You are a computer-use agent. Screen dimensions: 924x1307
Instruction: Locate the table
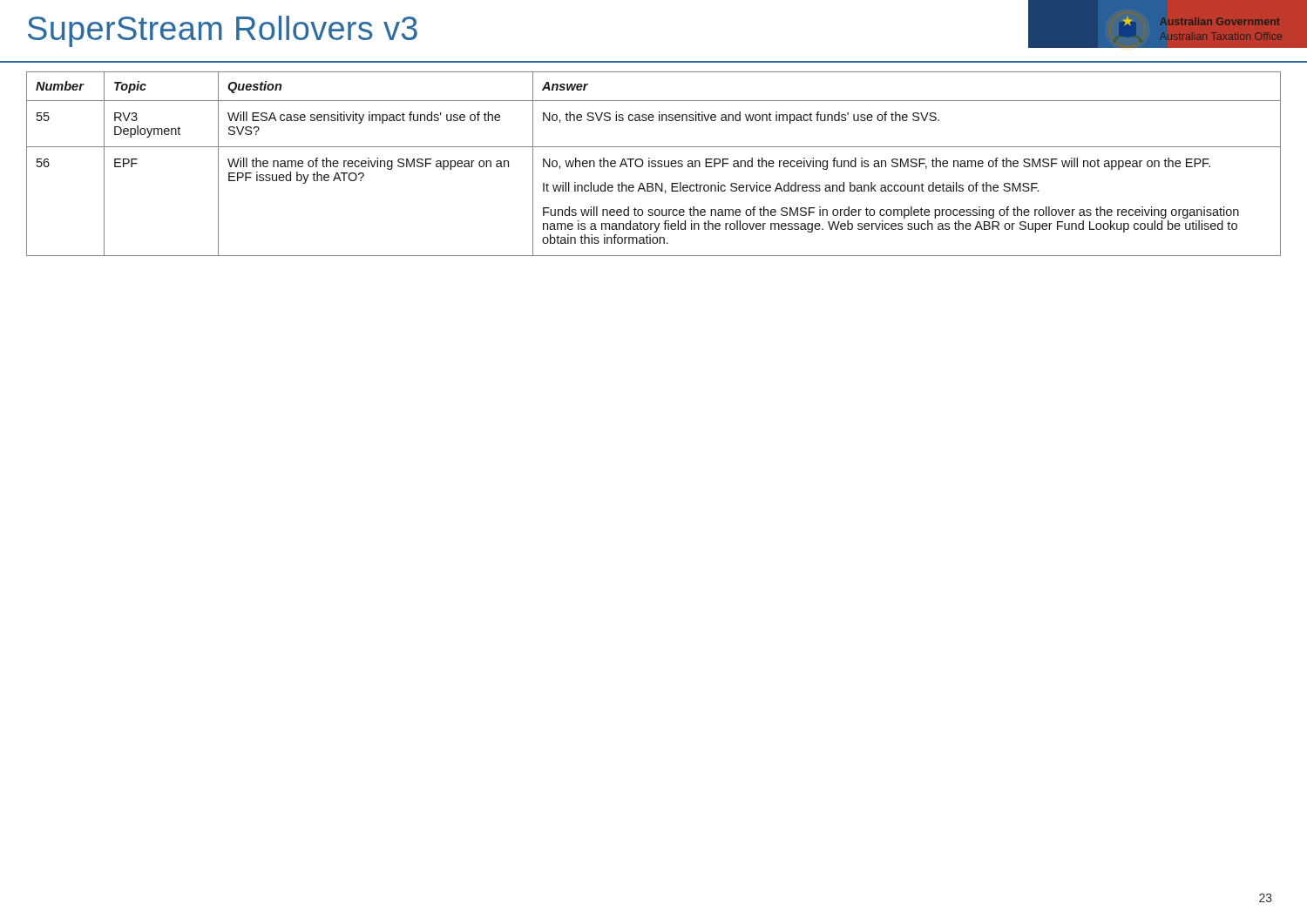tap(654, 164)
